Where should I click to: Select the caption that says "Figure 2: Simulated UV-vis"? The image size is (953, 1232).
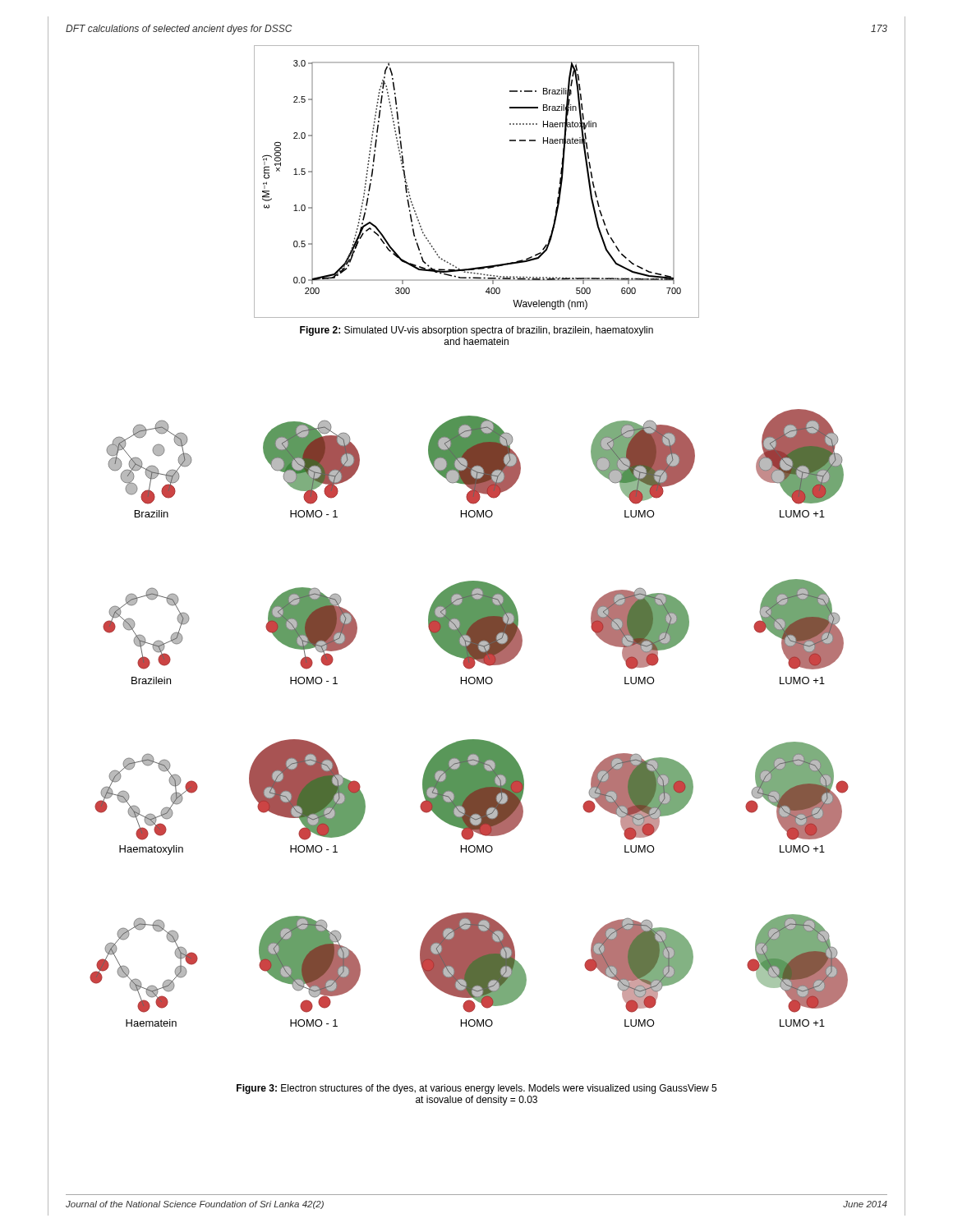click(476, 336)
